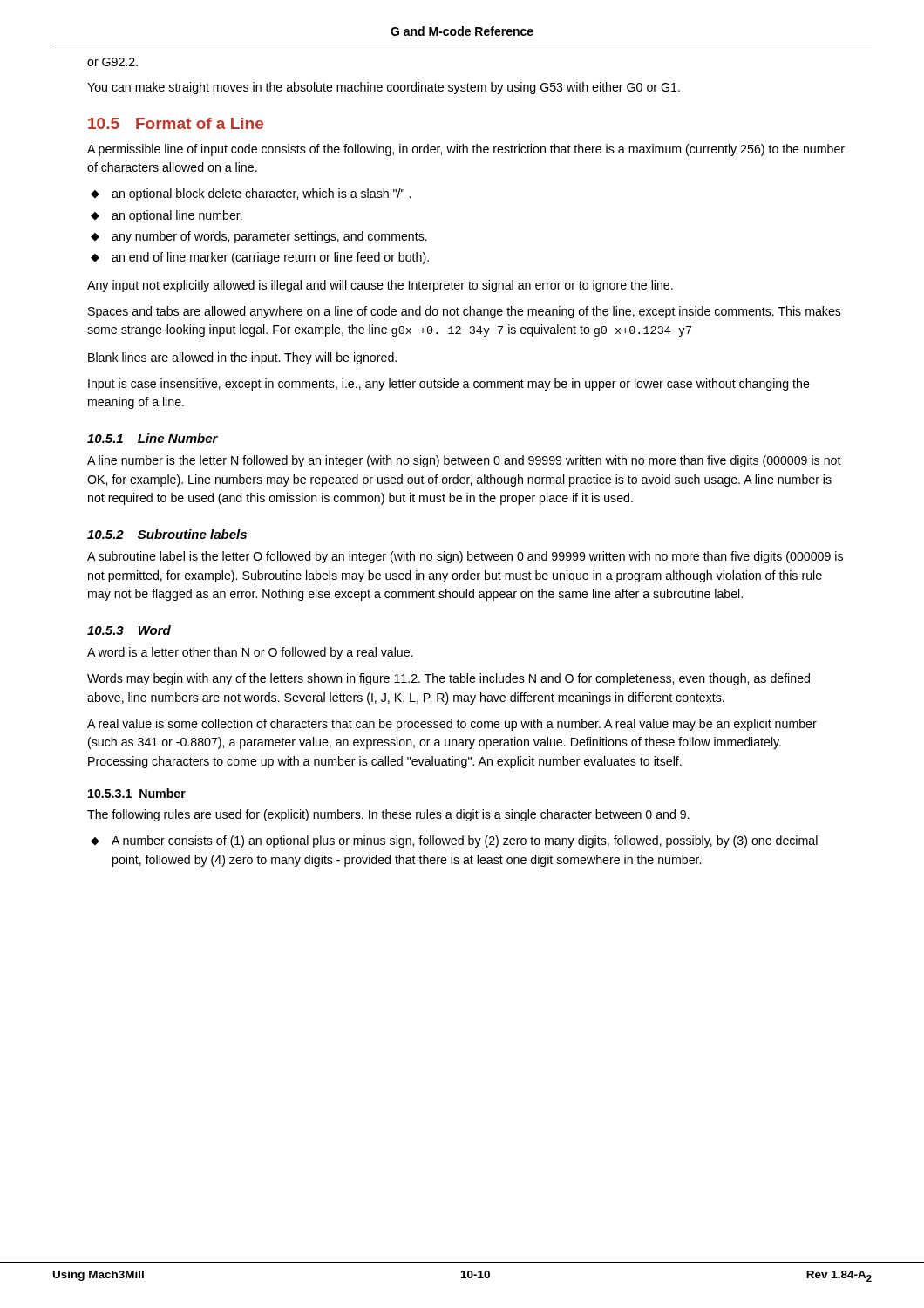Locate the element starting "an optional block delete character, which is a"
Viewport: 924px width, 1308px height.
[262, 194]
